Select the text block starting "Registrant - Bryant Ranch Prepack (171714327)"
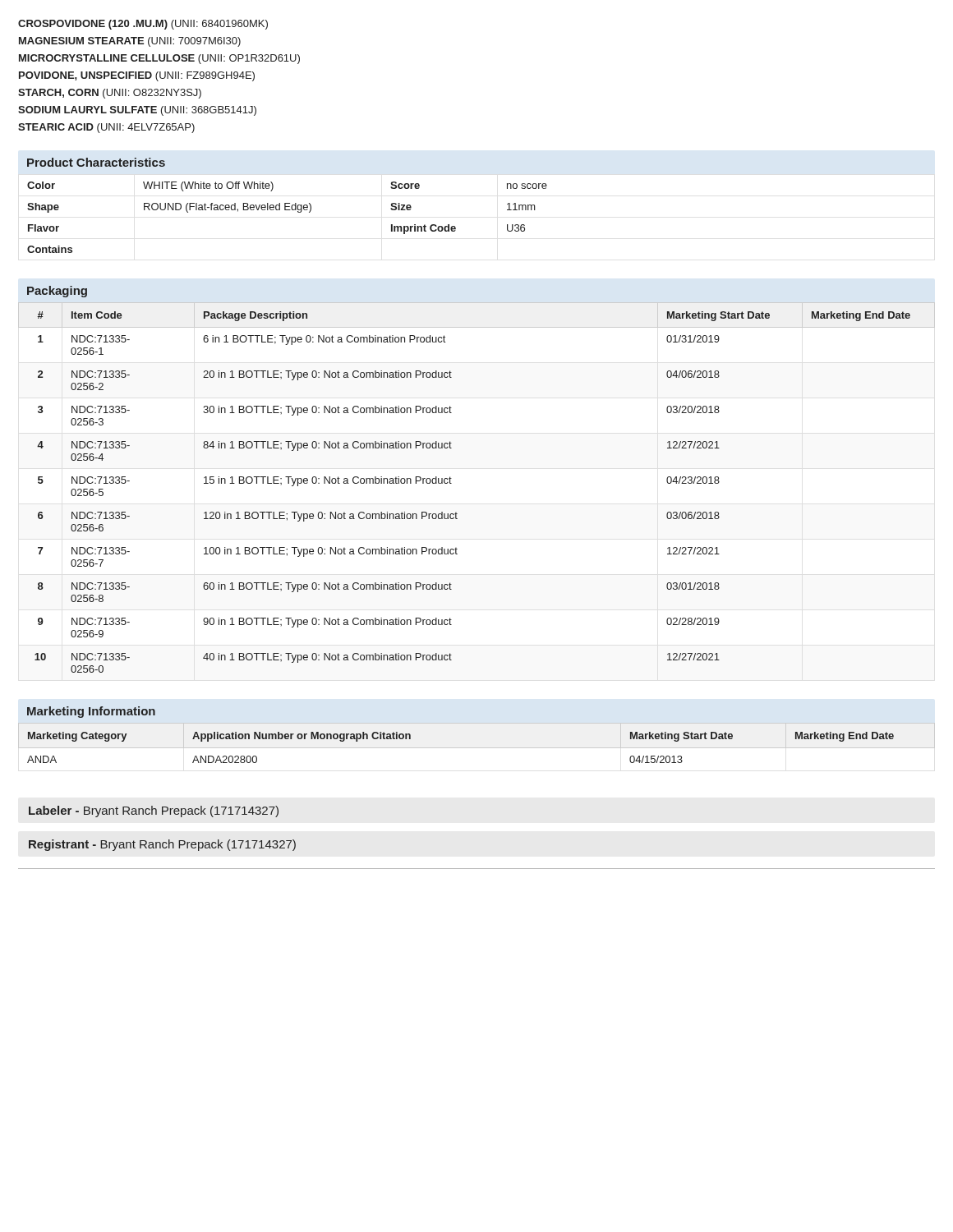 162,844
